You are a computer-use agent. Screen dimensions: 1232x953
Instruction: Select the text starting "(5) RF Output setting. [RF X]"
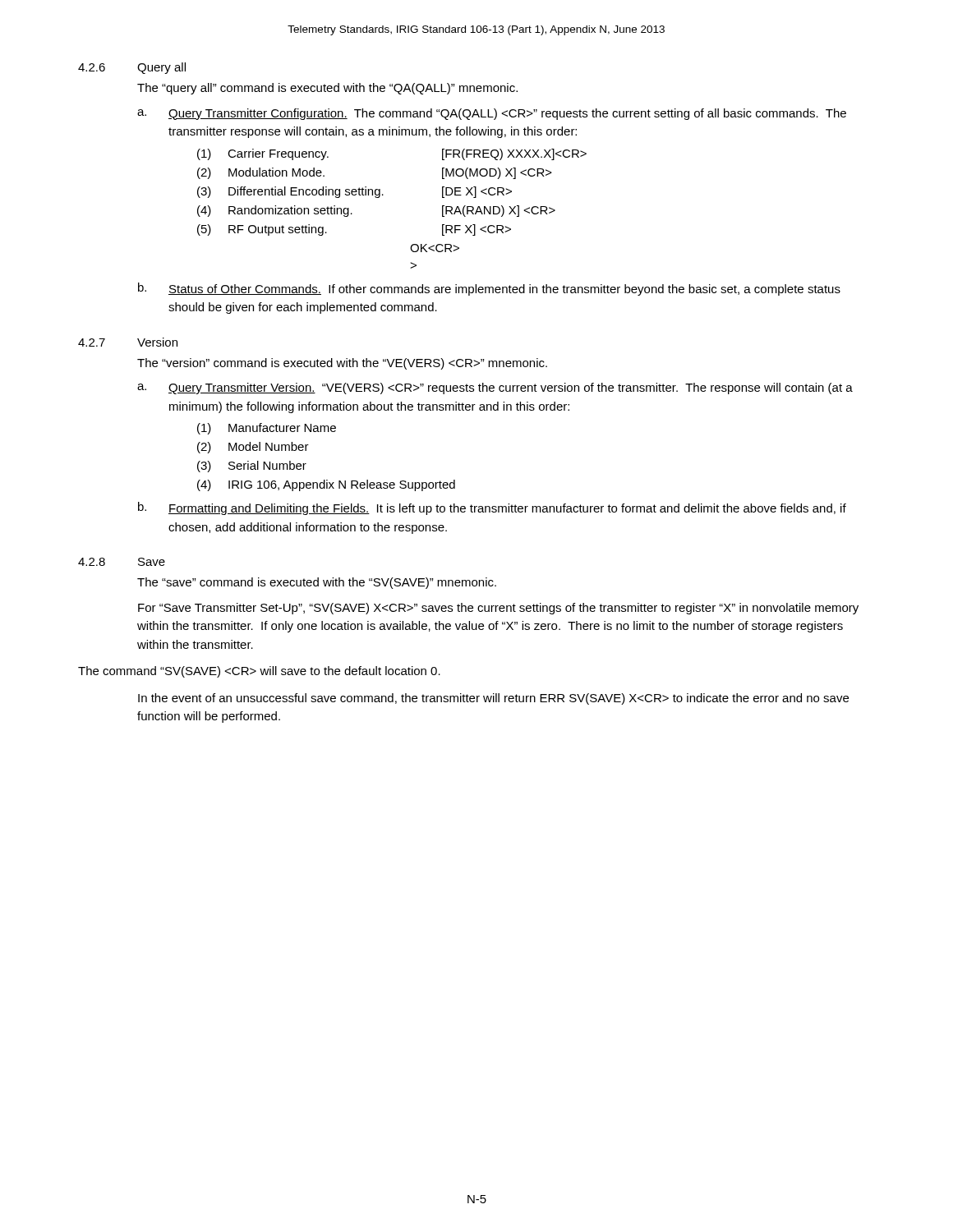coord(276,230)
